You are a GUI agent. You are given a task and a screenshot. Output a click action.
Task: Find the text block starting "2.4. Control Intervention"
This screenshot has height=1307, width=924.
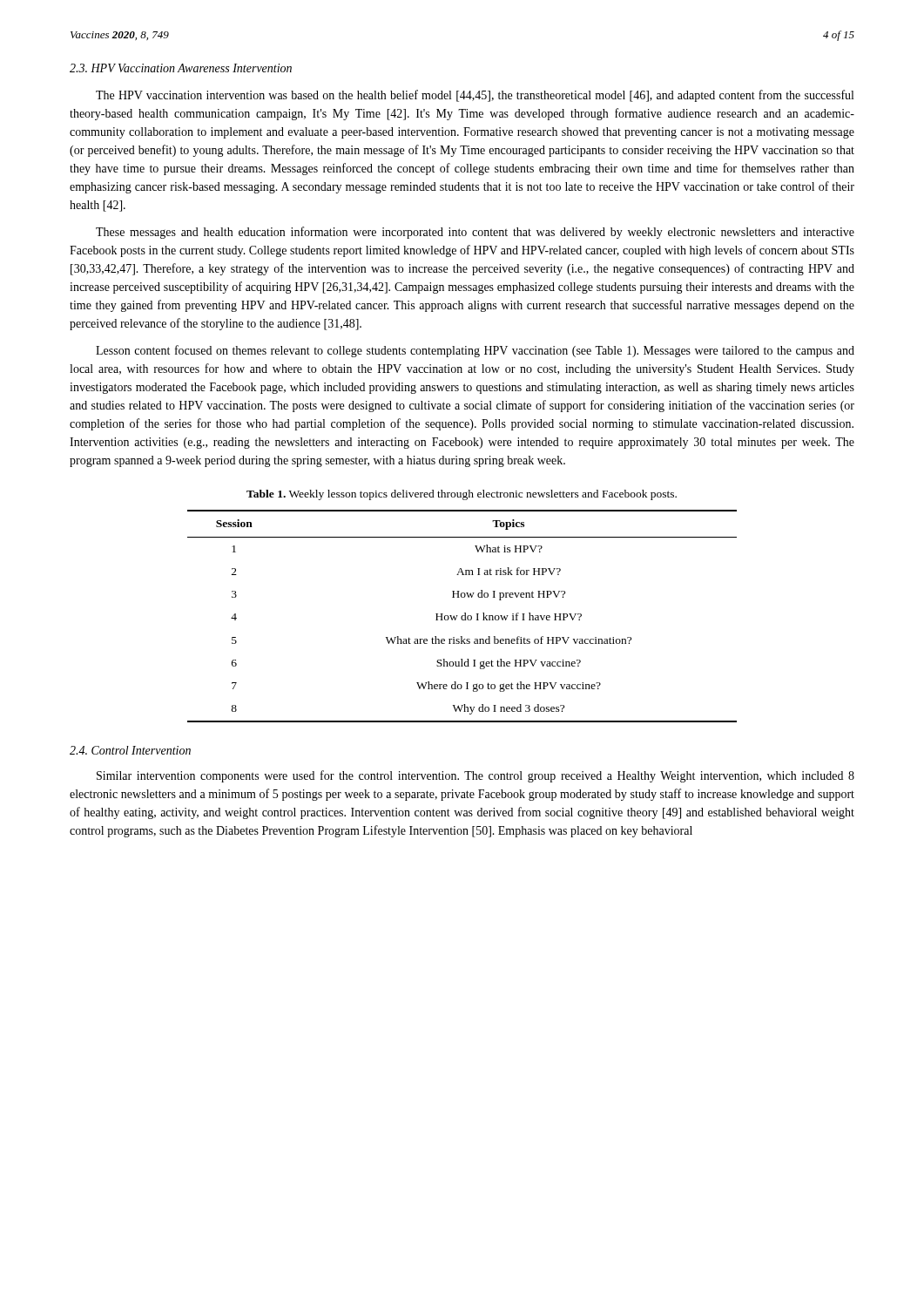click(130, 750)
